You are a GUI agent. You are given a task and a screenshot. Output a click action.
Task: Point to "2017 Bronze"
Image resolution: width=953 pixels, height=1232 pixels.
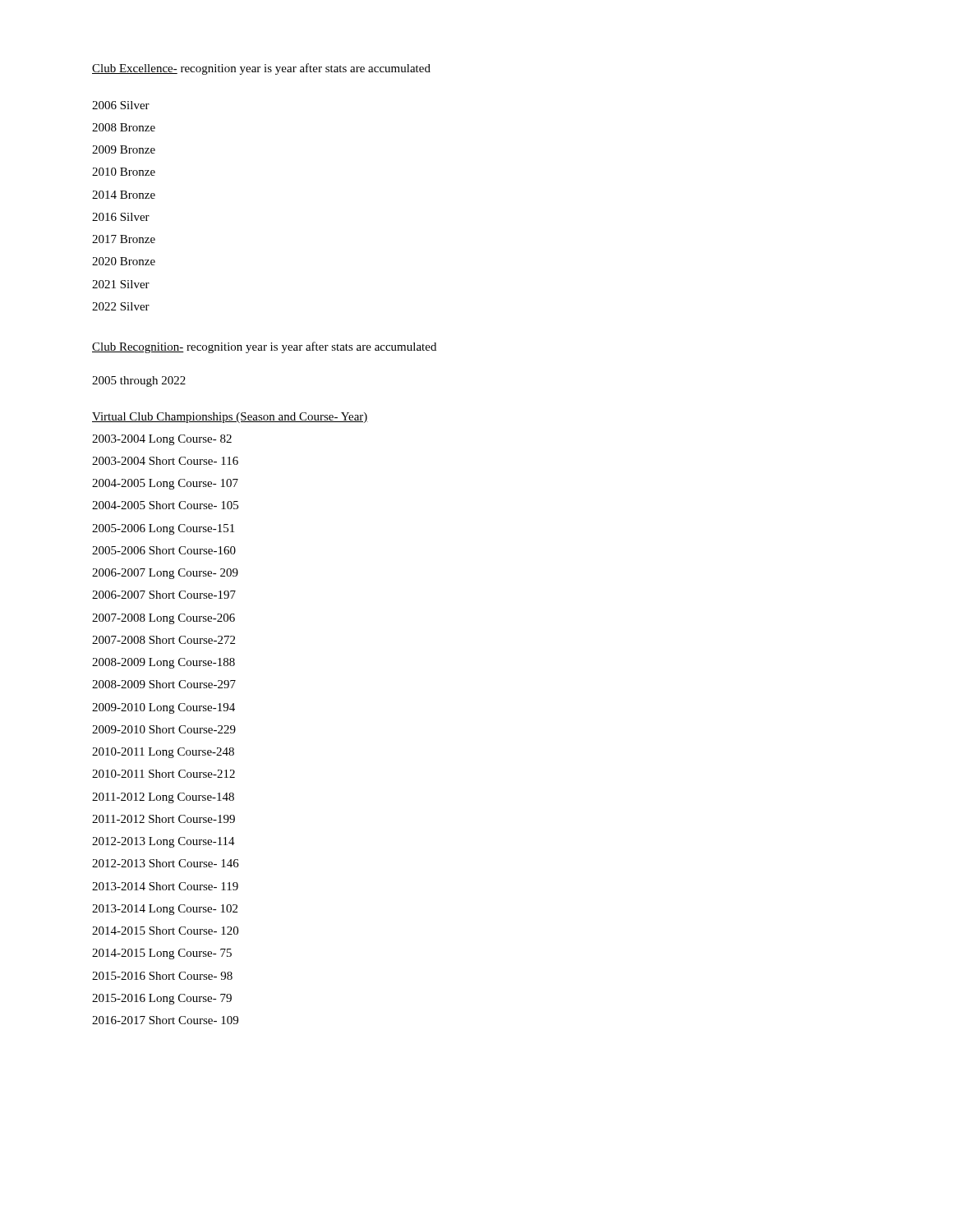coord(124,239)
